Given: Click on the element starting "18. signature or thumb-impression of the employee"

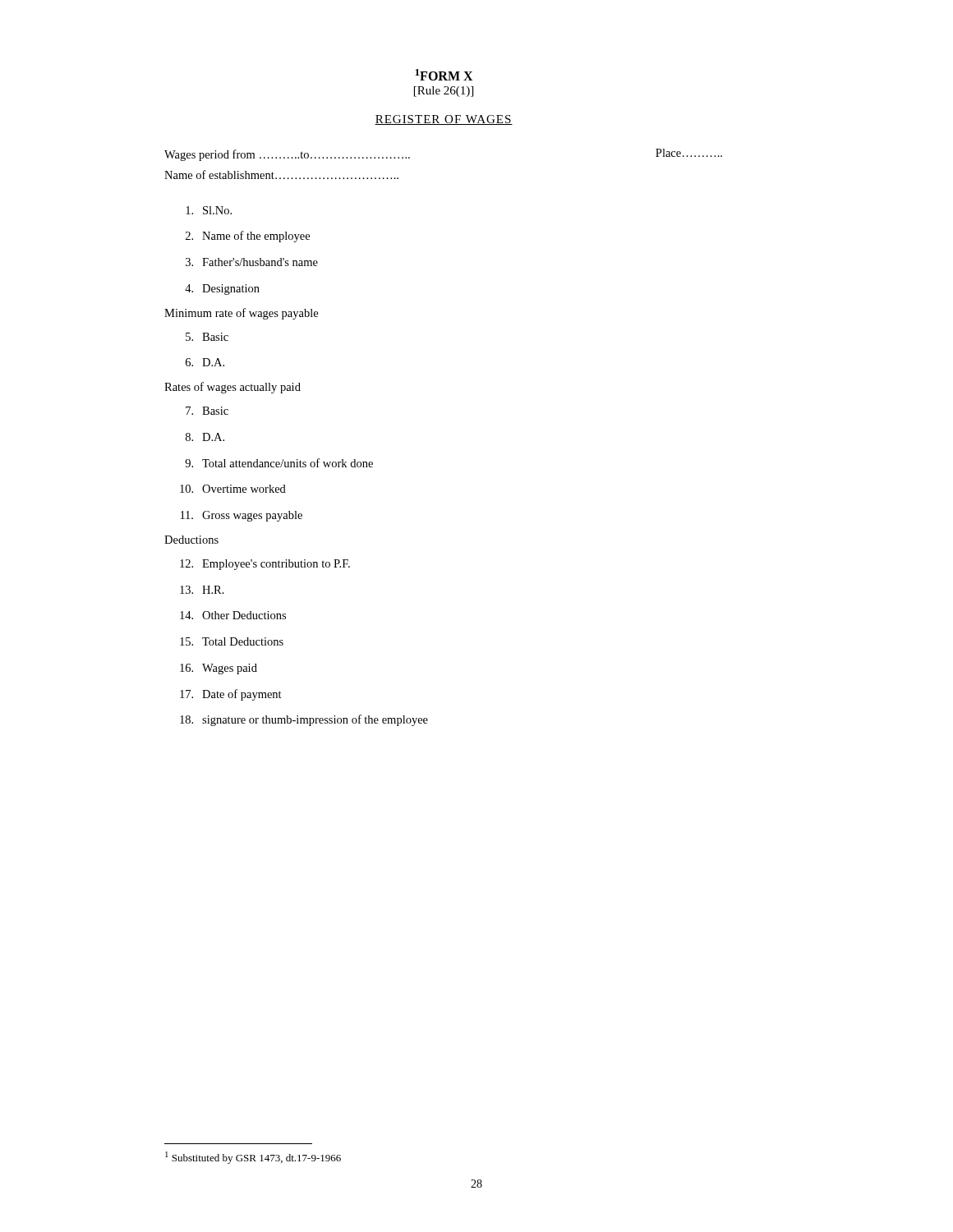Looking at the screenshot, I should 304,720.
